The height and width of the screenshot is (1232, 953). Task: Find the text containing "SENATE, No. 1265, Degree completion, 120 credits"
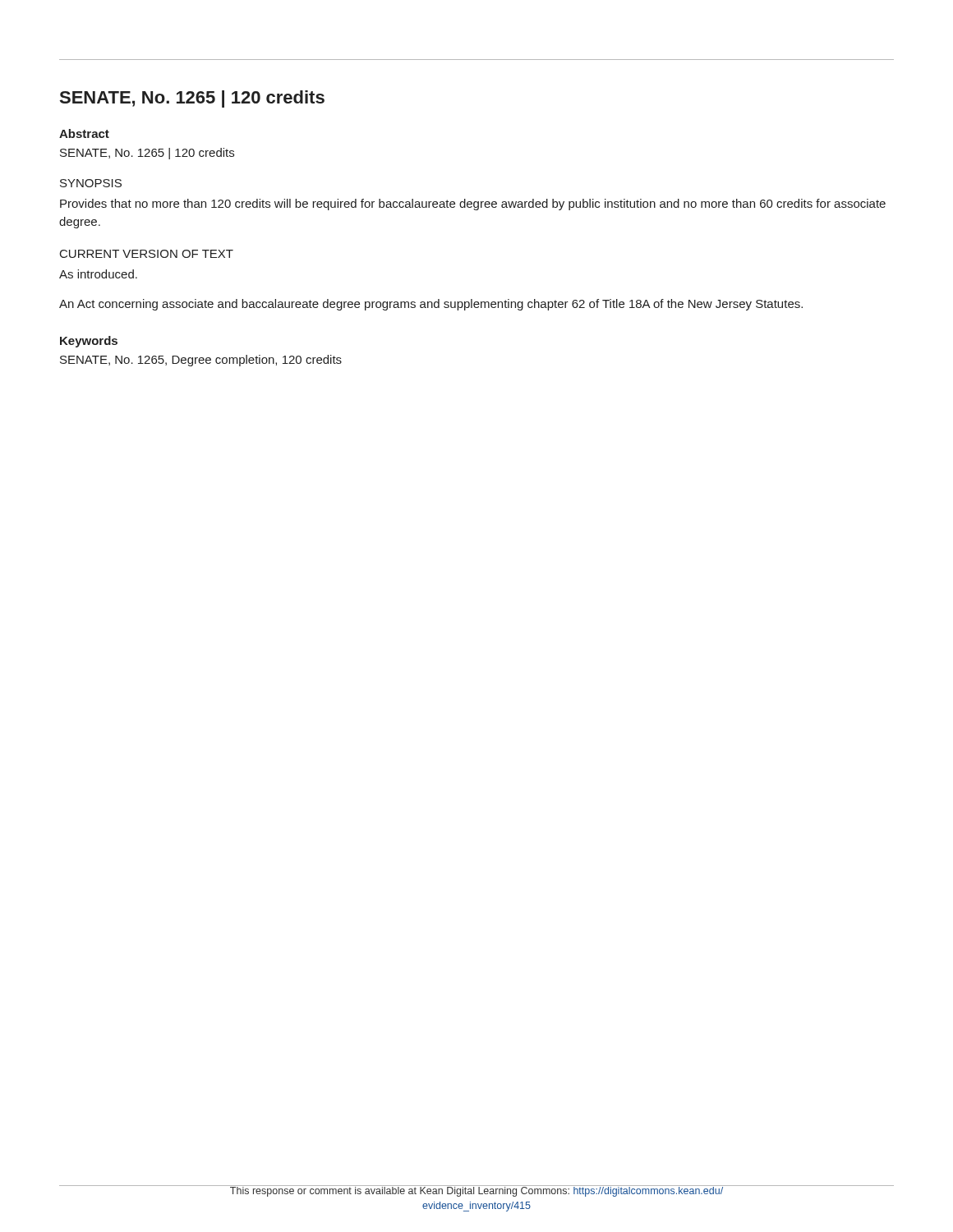(201, 359)
